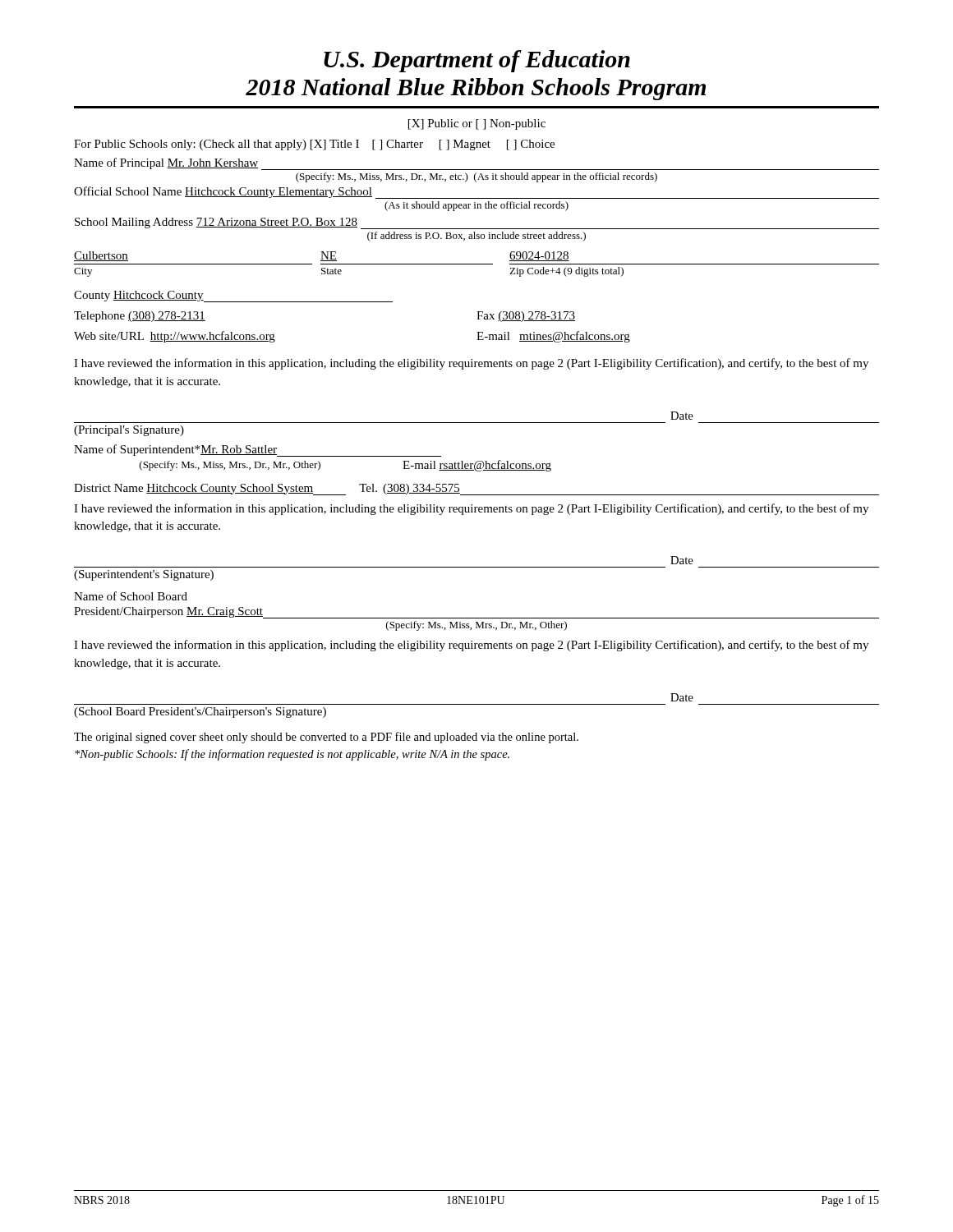953x1232 pixels.
Task: Navigate to the element starting "Date (Principal's Signature)"
Action: tap(476, 423)
